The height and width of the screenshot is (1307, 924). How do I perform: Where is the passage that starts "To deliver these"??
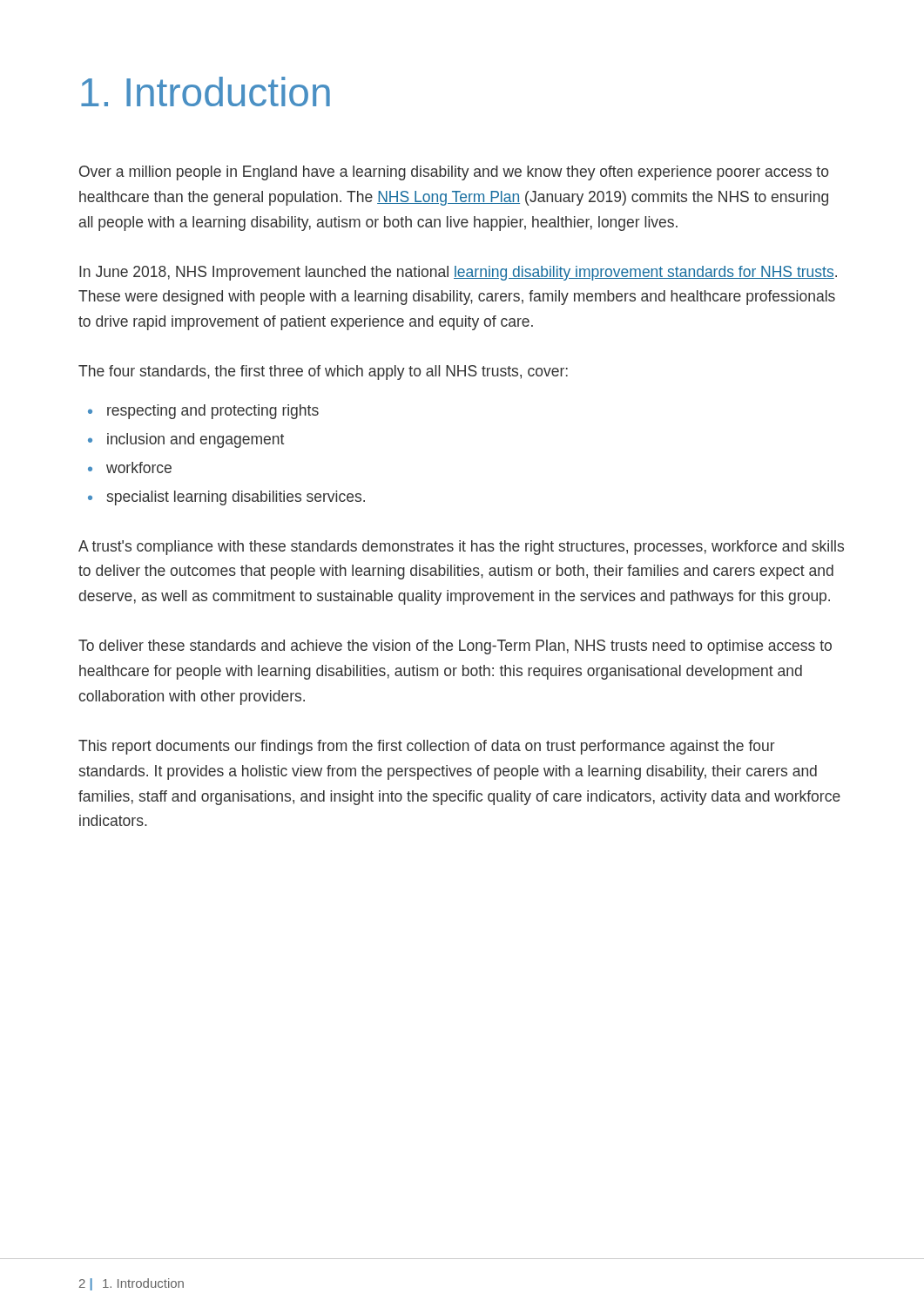point(455,671)
